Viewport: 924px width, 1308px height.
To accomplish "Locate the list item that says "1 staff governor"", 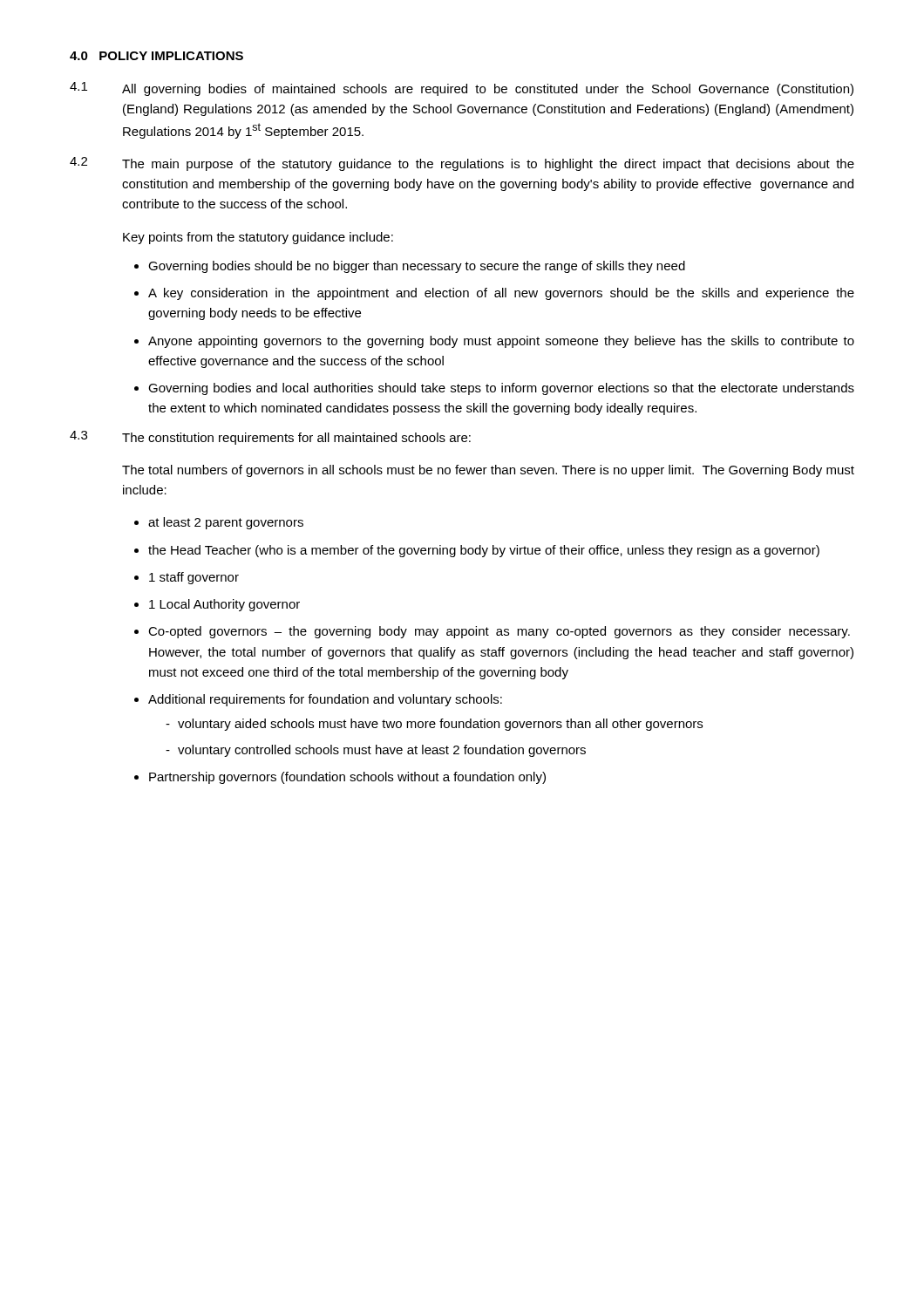I will [193, 577].
